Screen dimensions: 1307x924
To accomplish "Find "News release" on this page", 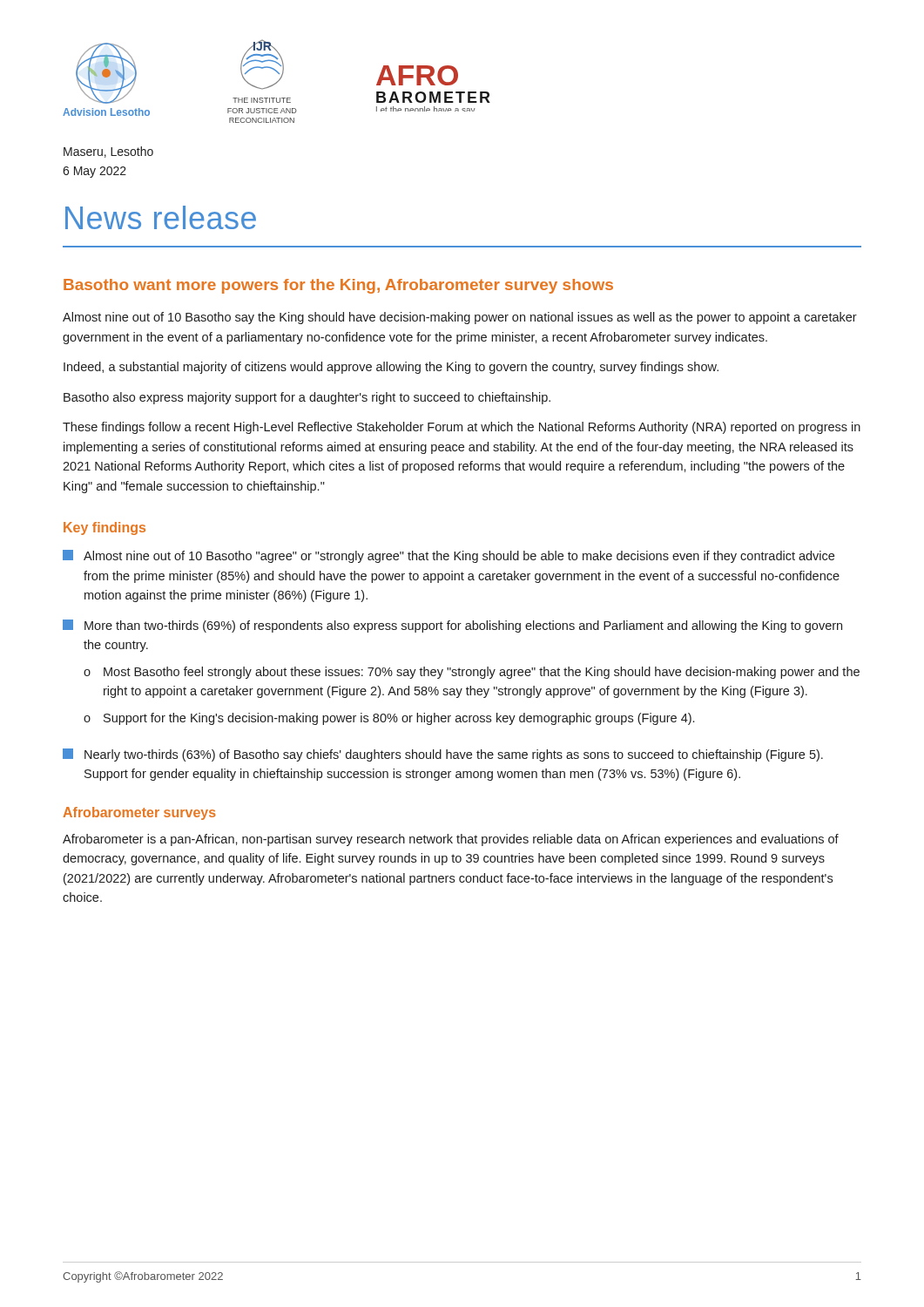I will [160, 218].
